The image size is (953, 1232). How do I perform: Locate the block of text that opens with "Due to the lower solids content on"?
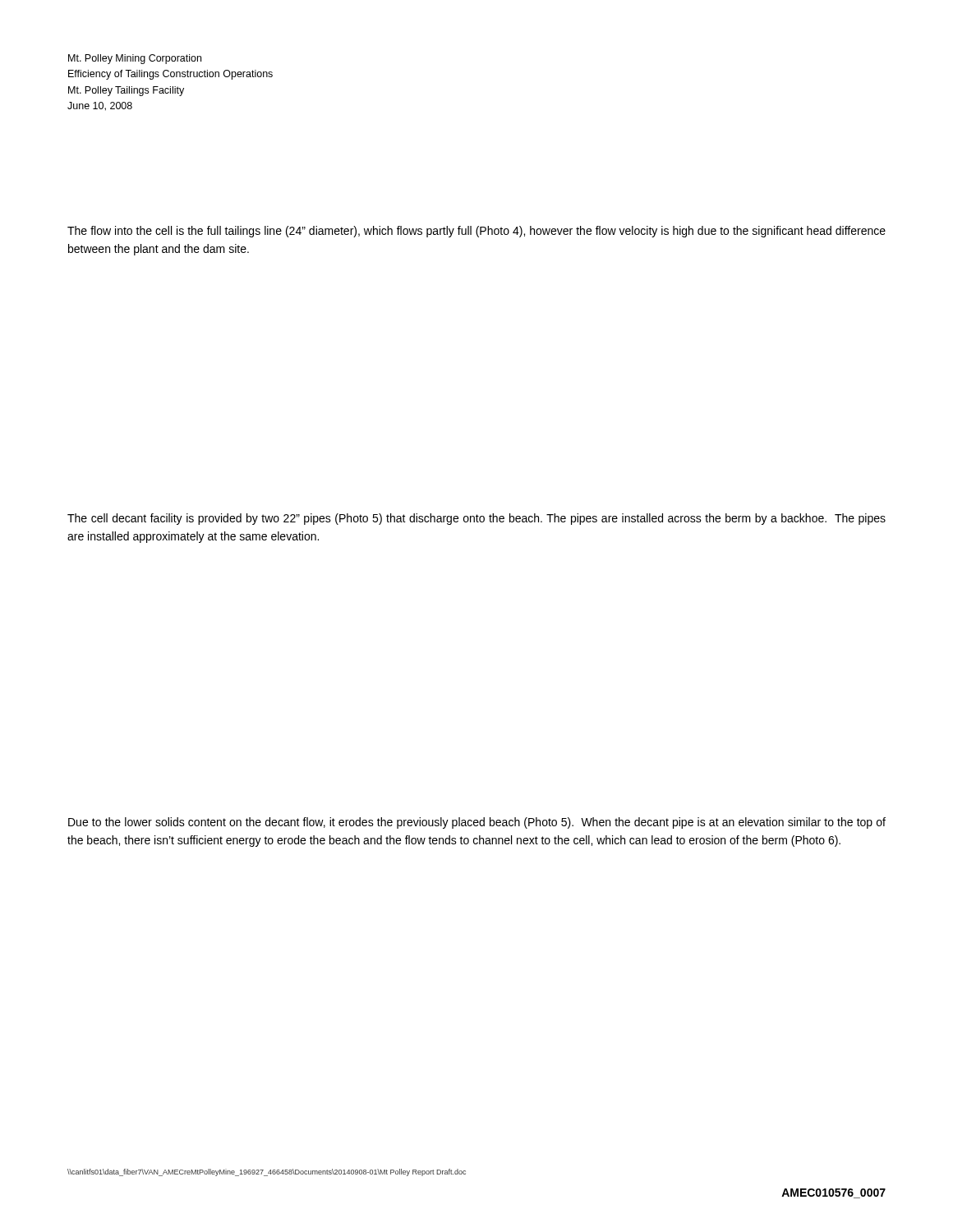tap(476, 831)
